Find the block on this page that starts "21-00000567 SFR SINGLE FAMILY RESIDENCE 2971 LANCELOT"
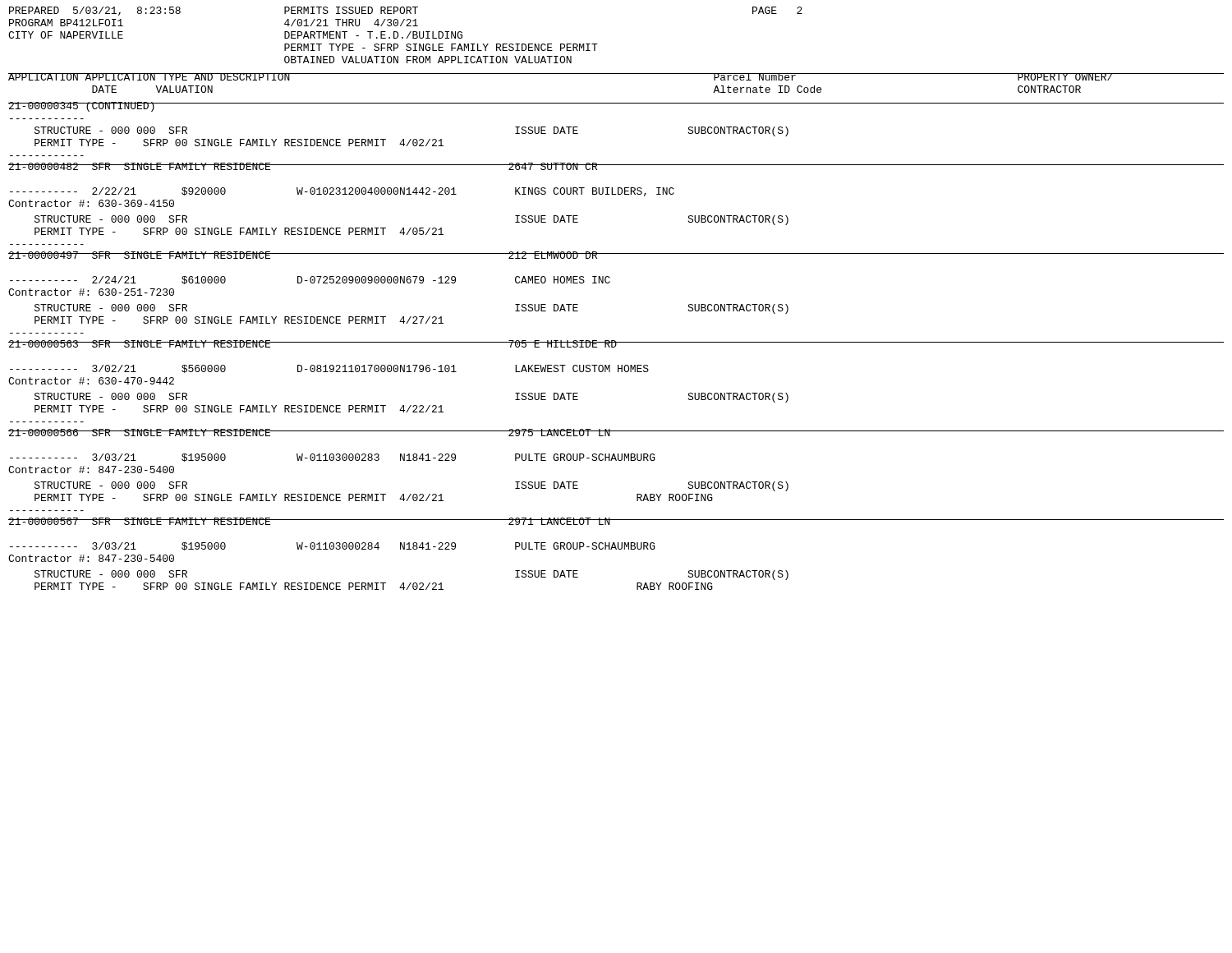Viewport: 1232px width, 953px height. point(616,541)
